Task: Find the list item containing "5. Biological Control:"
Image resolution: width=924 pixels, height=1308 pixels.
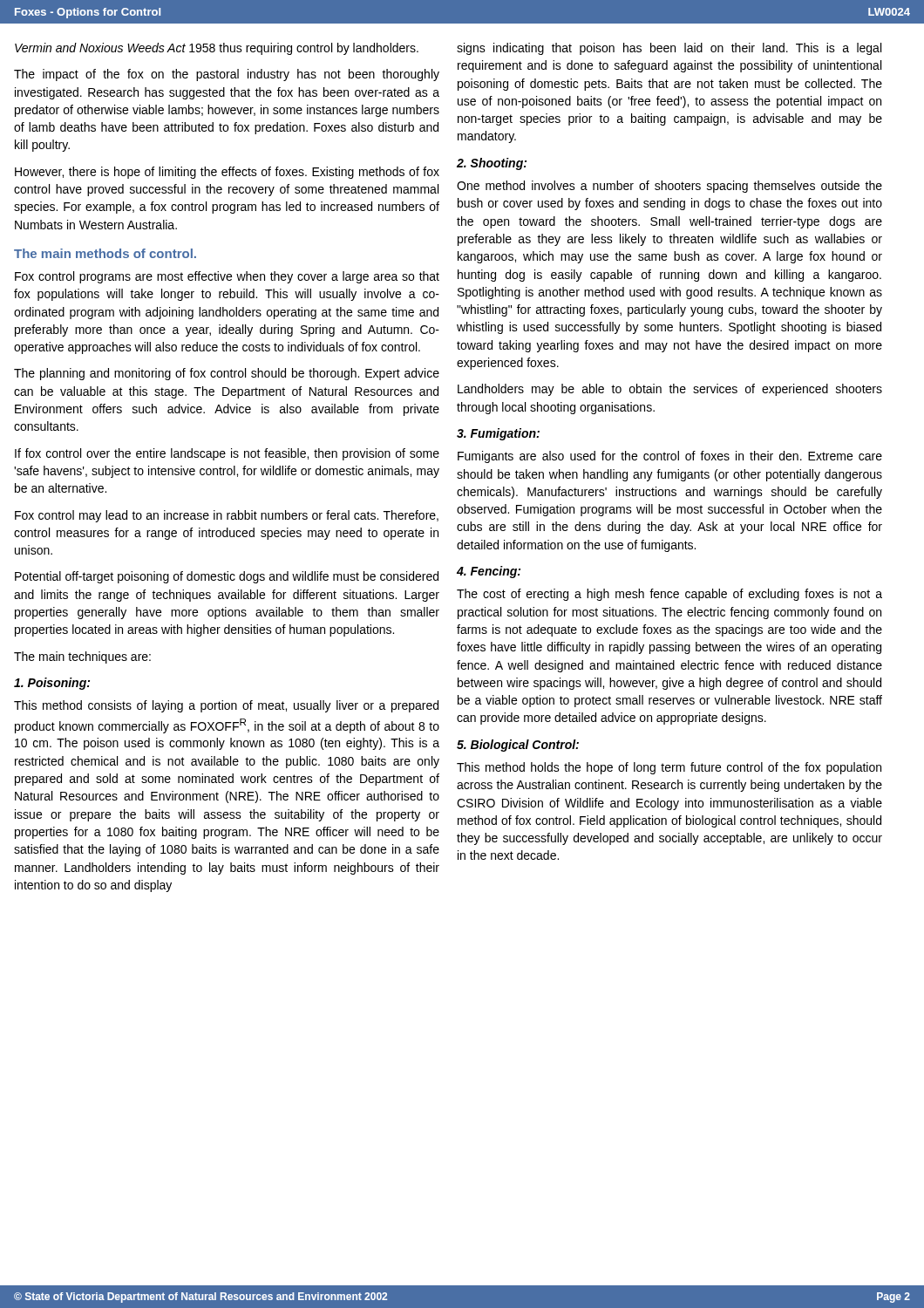Action: point(518,746)
